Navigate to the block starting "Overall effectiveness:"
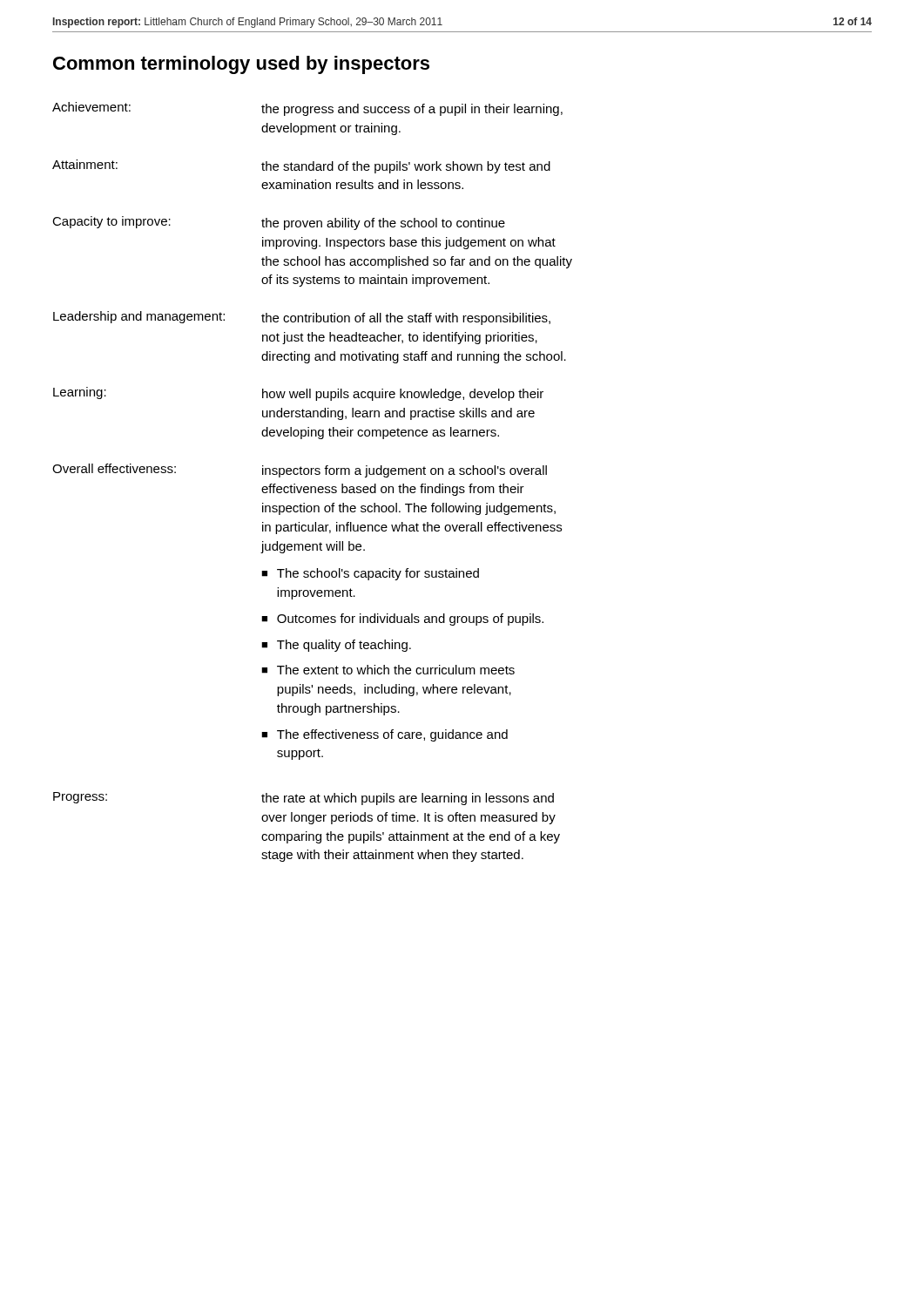Viewport: 924px width, 1307px height. click(115, 468)
